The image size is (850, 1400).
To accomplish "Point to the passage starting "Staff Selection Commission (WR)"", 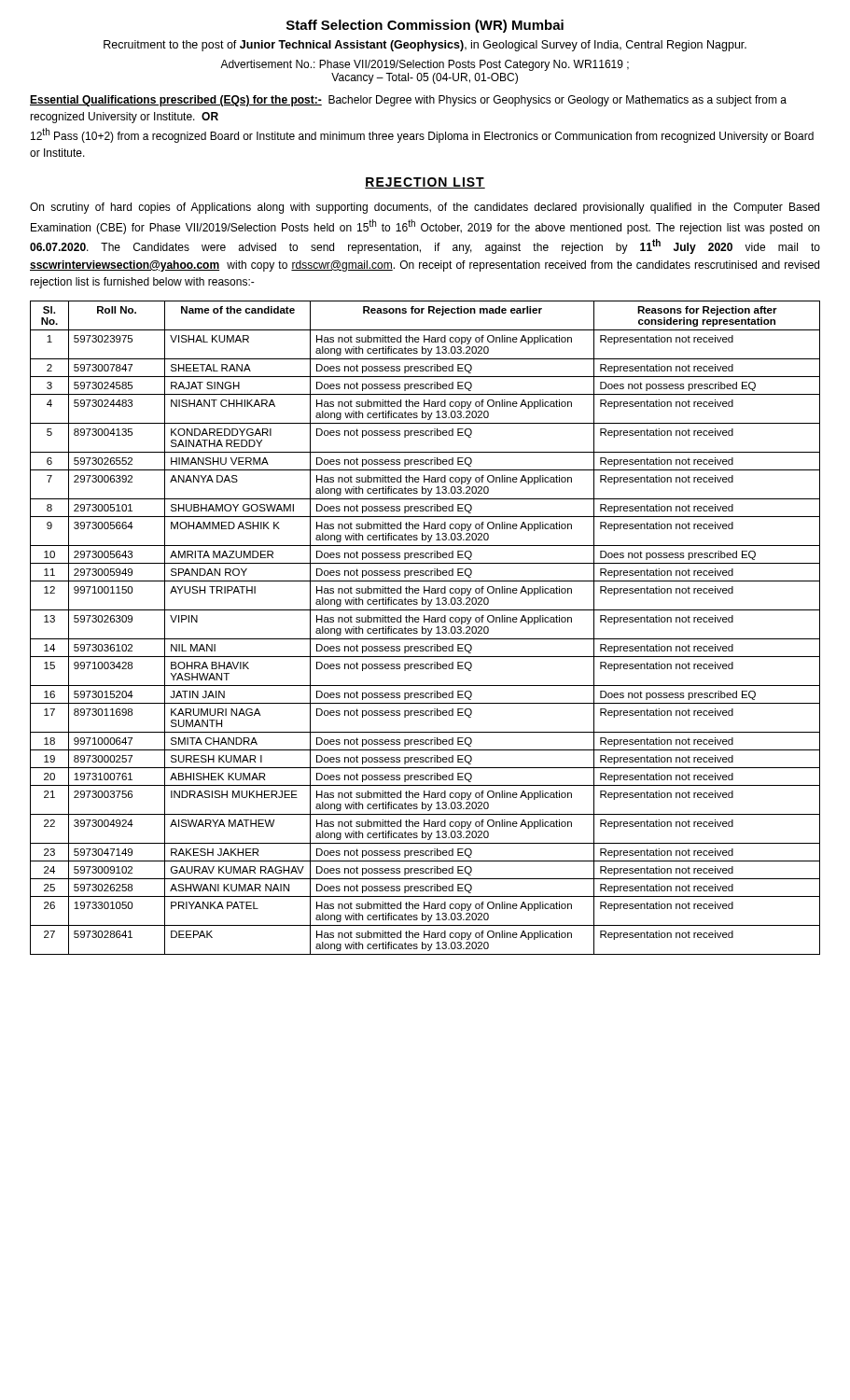I will (x=425, y=25).
